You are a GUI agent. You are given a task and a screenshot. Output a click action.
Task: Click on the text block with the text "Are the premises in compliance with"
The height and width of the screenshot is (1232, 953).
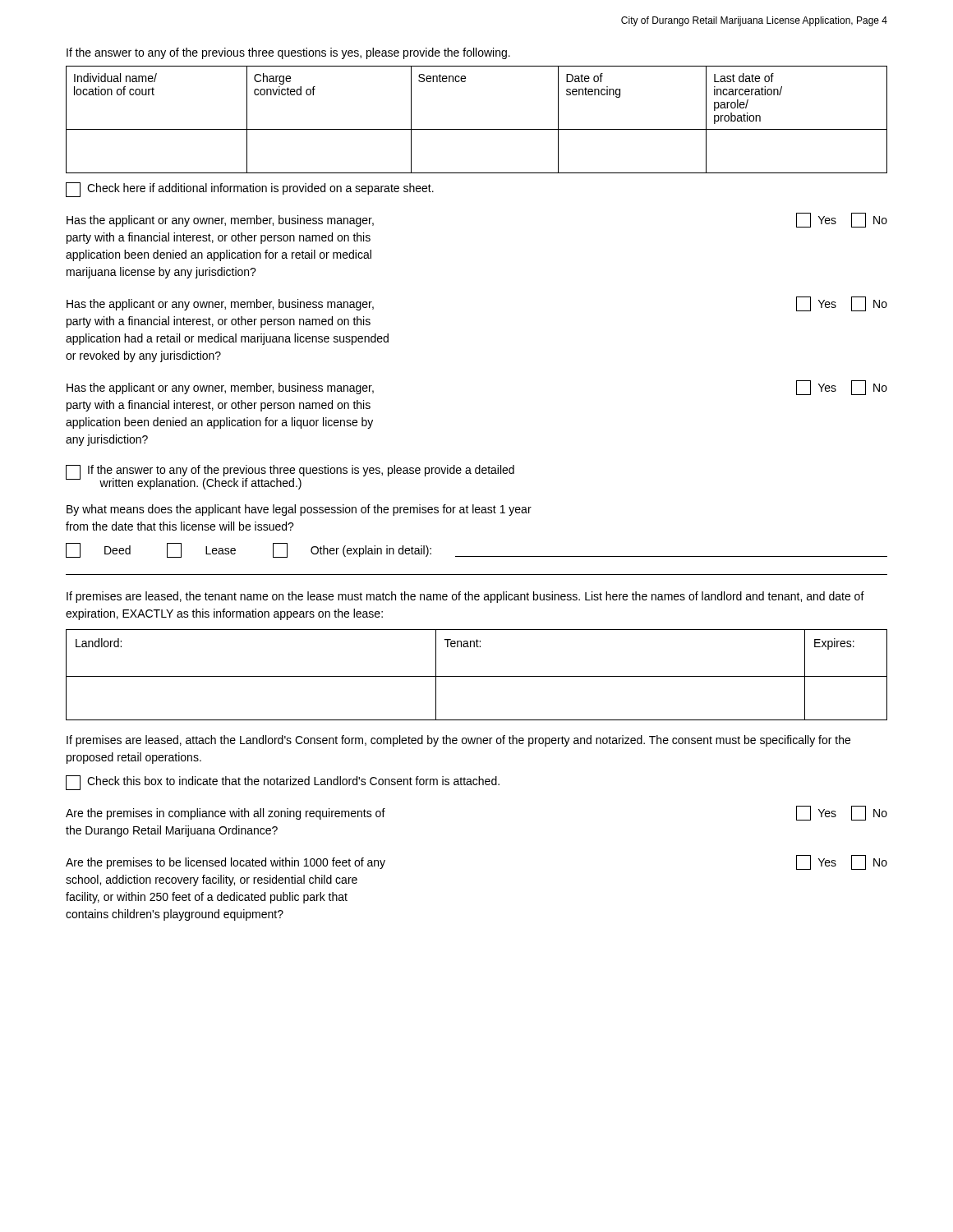click(x=223, y=814)
